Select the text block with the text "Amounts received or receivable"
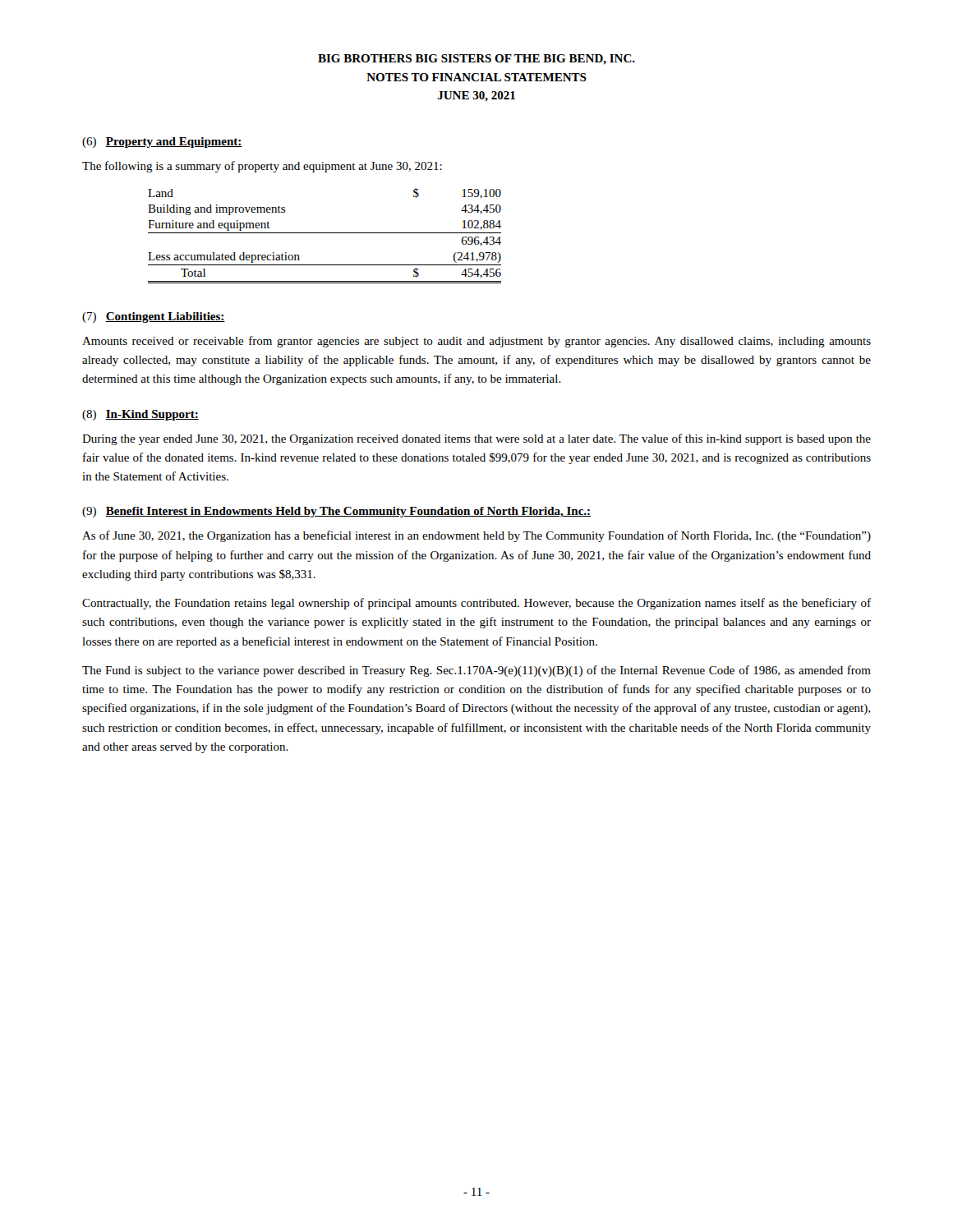The image size is (953, 1232). (x=476, y=360)
